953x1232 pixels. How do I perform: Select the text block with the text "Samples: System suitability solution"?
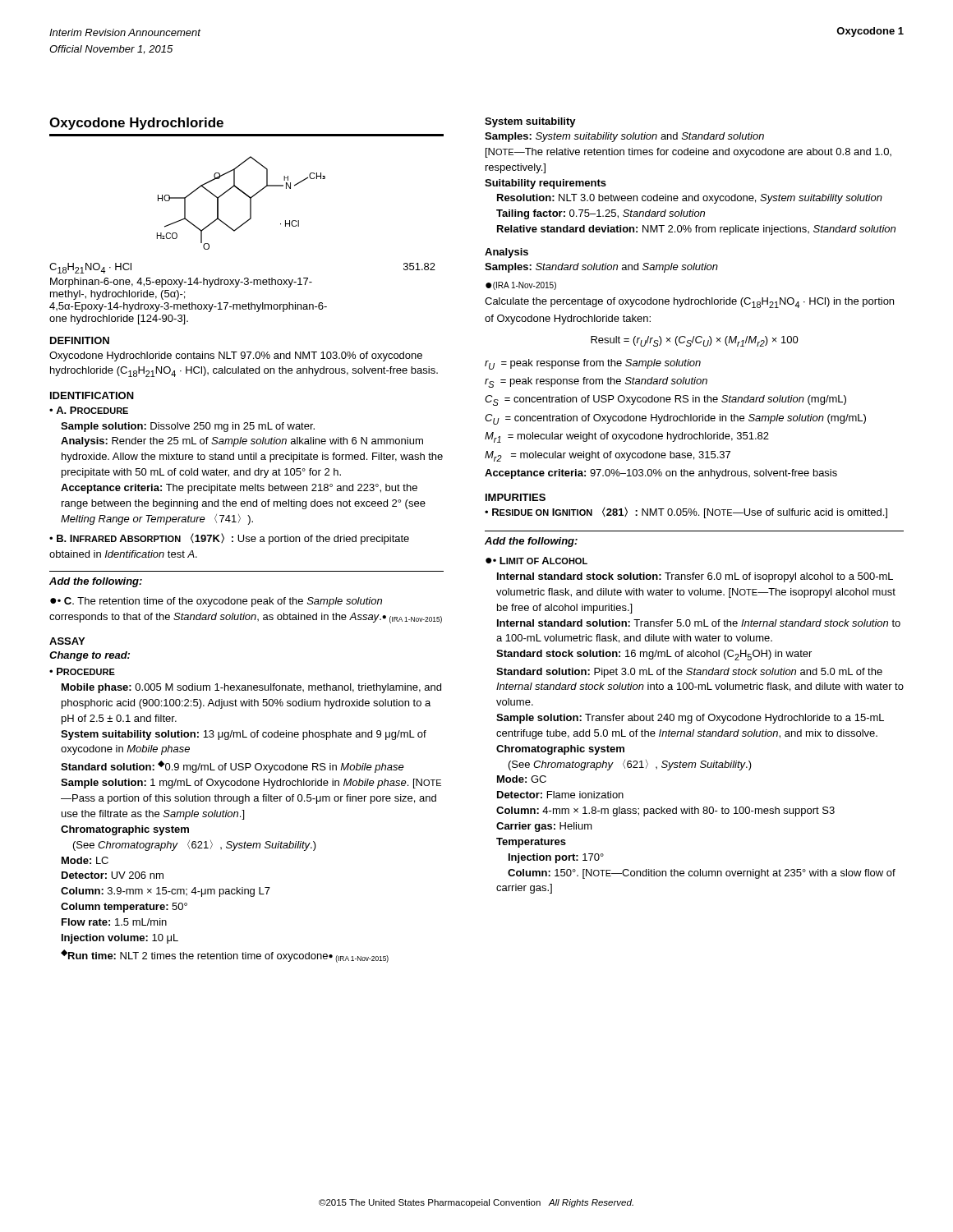(624, 137)
